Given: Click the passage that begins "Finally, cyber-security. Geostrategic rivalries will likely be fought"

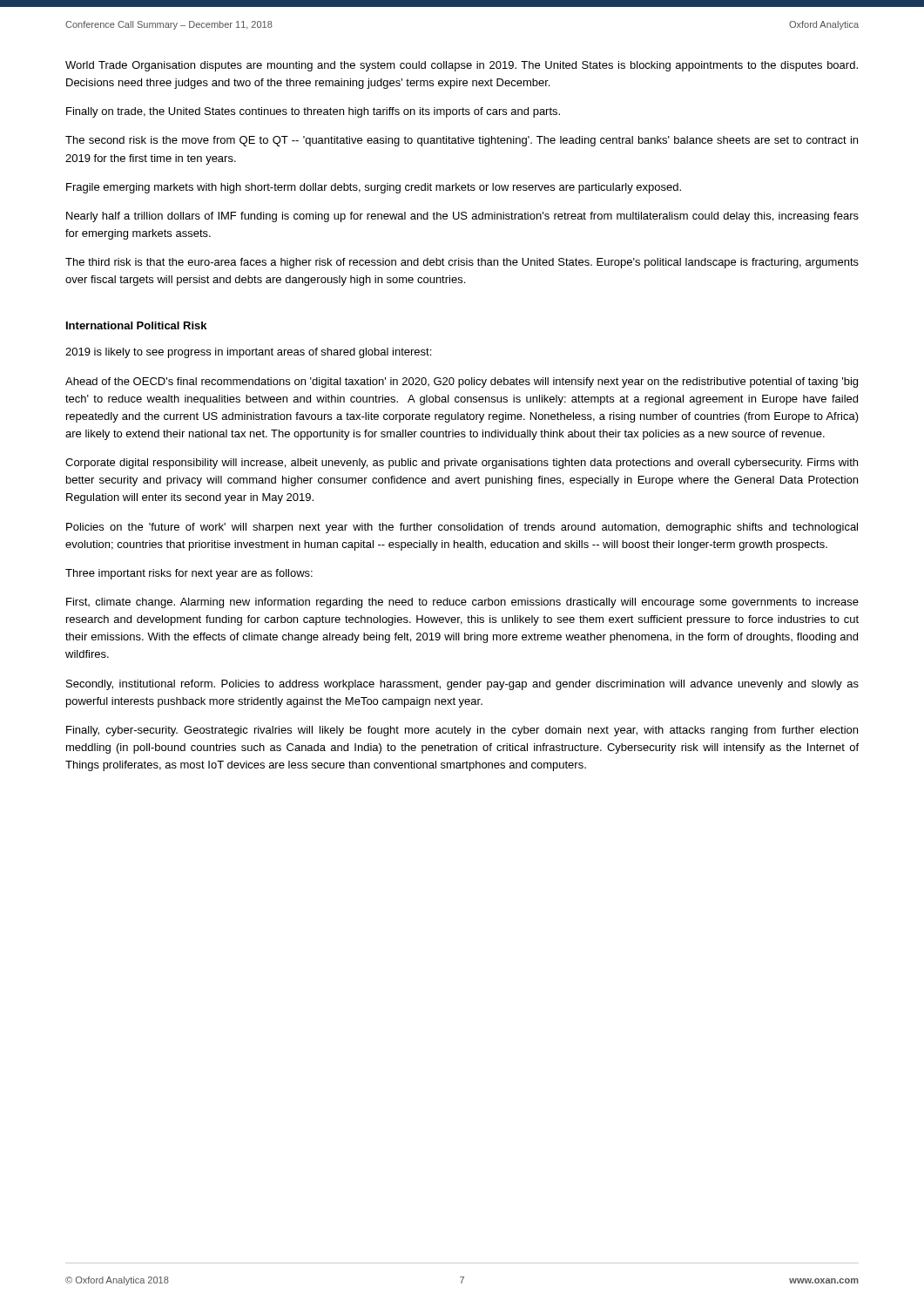Looking at the screenshot, I should click(462, 747).
